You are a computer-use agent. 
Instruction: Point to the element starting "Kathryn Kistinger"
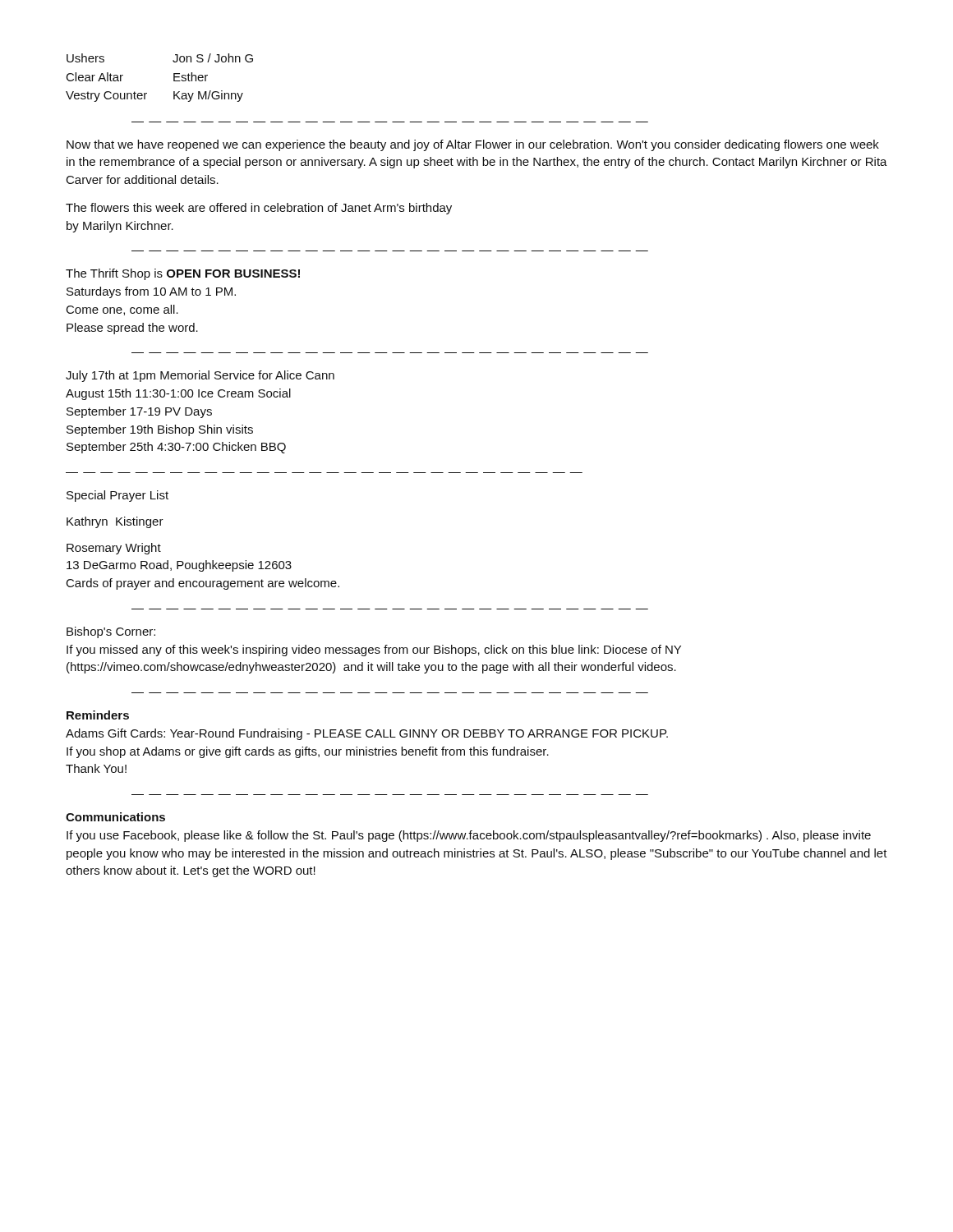(115, 522)
